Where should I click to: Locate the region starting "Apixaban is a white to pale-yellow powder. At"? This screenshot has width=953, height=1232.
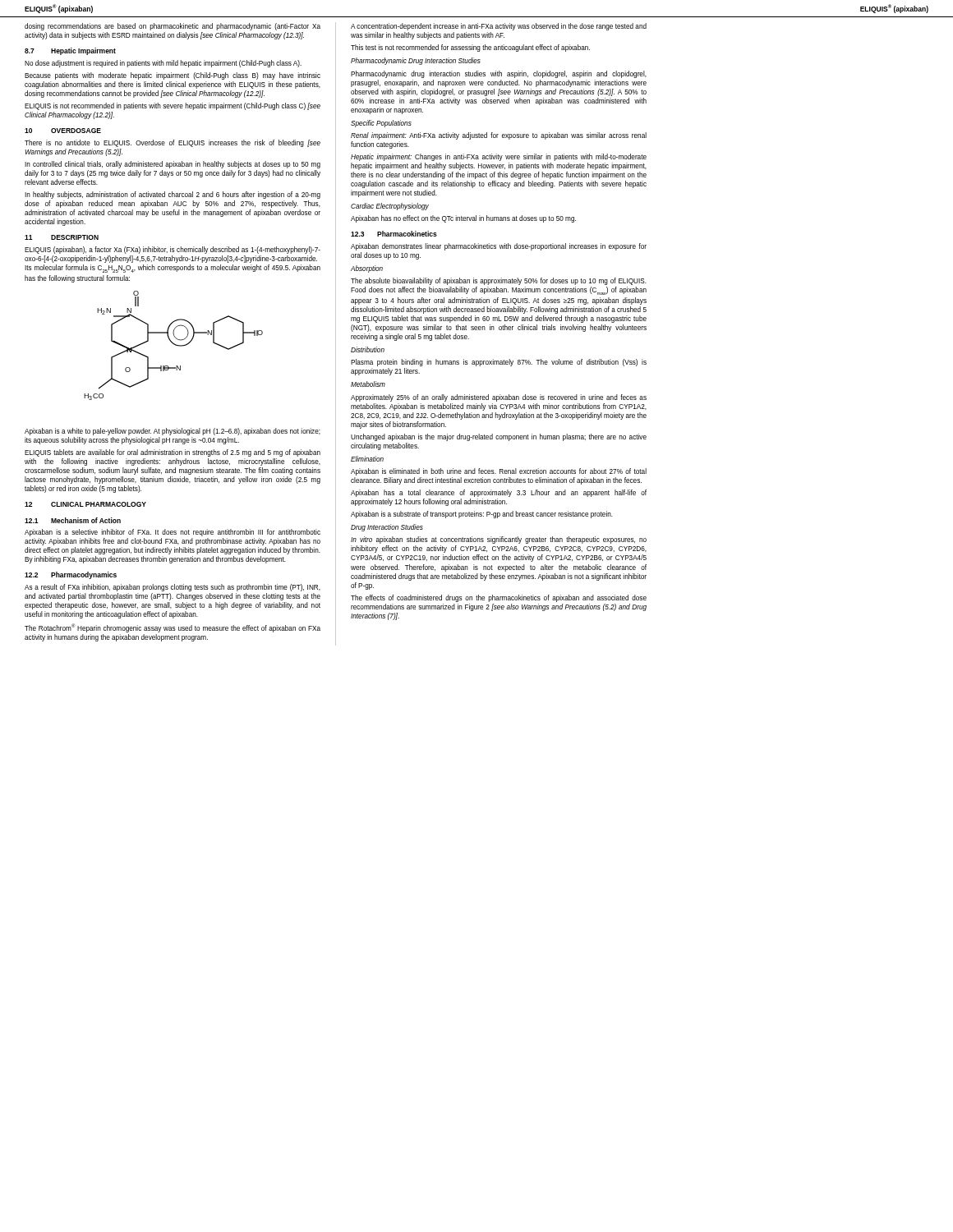click(173, 436)
